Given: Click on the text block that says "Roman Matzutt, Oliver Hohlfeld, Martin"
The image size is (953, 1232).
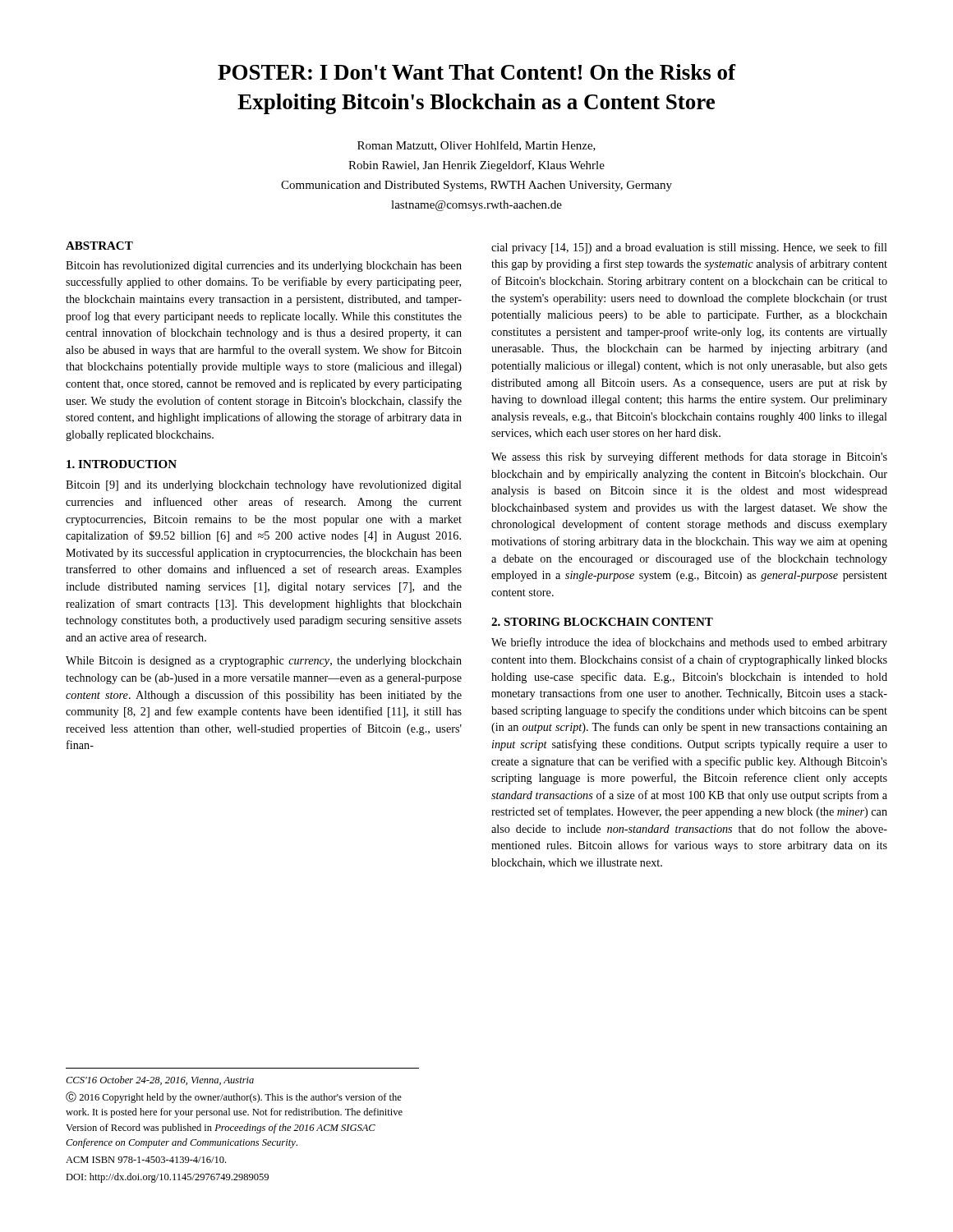Looking at the screenshot, I should tap(476, 175).
